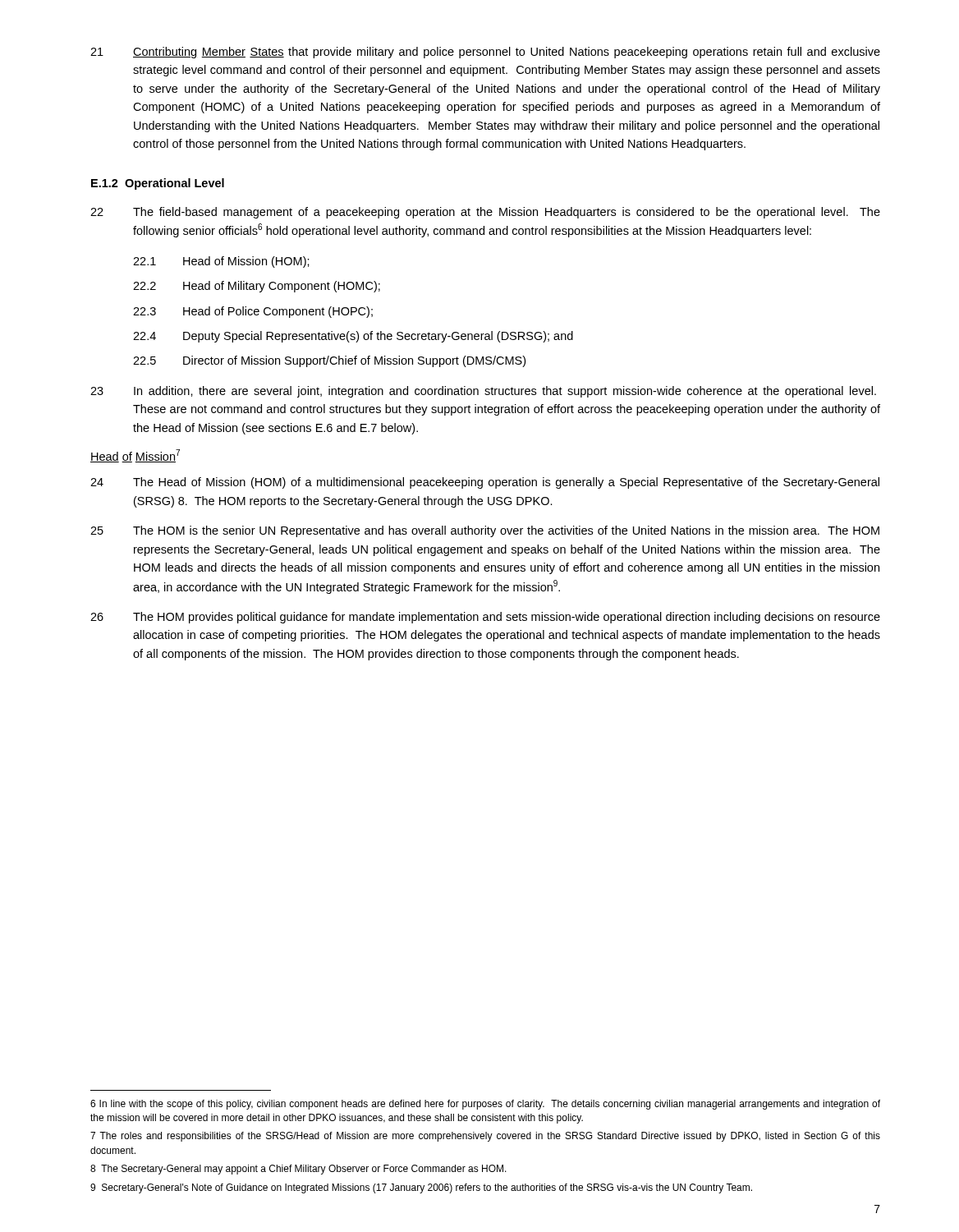Viewport: 959px width, 1232px height.
Task: Click on the text starting "22.1 Head of"
Action: pos(221,262)
